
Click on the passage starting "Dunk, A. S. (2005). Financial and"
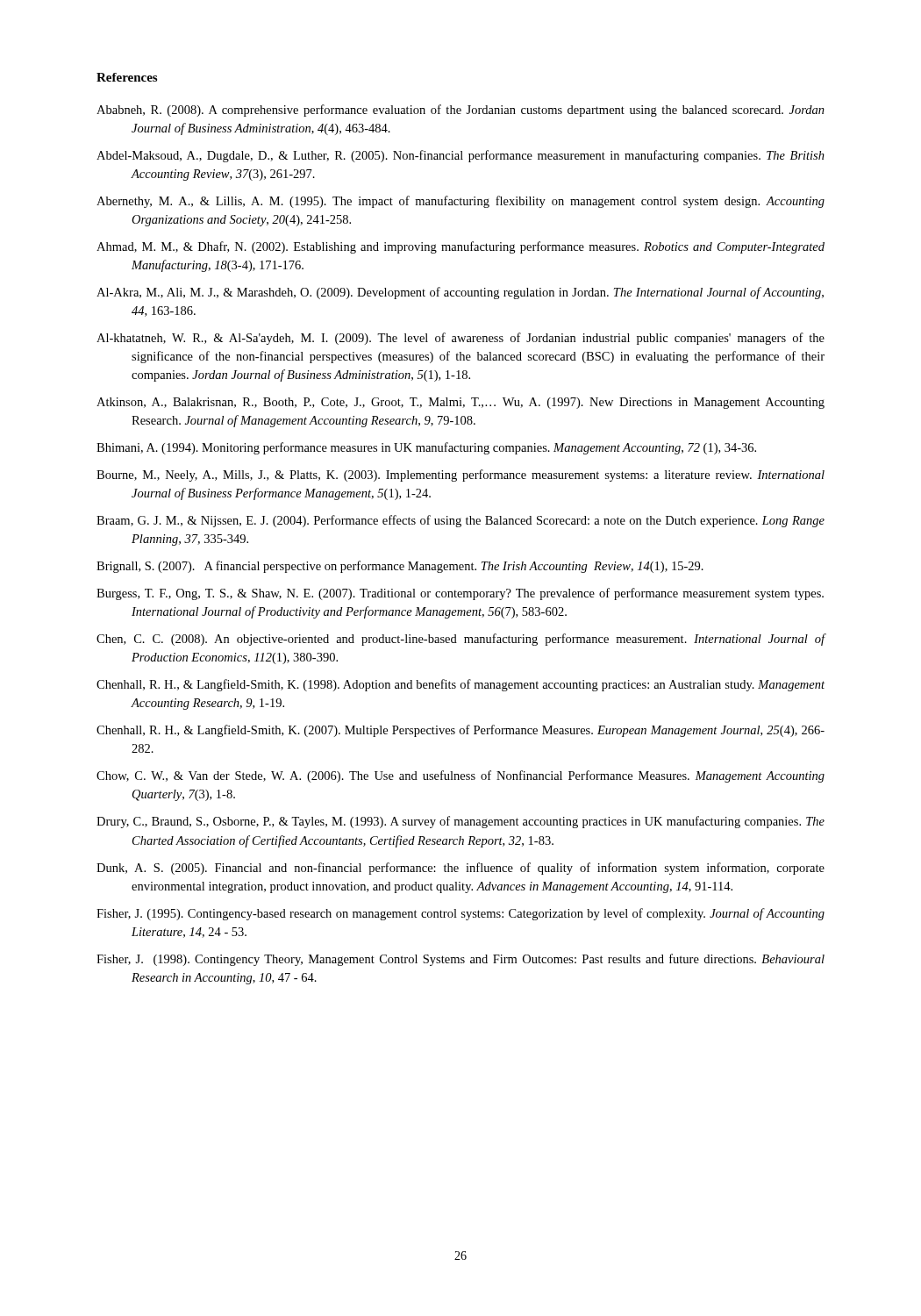[x=460, y=877]
